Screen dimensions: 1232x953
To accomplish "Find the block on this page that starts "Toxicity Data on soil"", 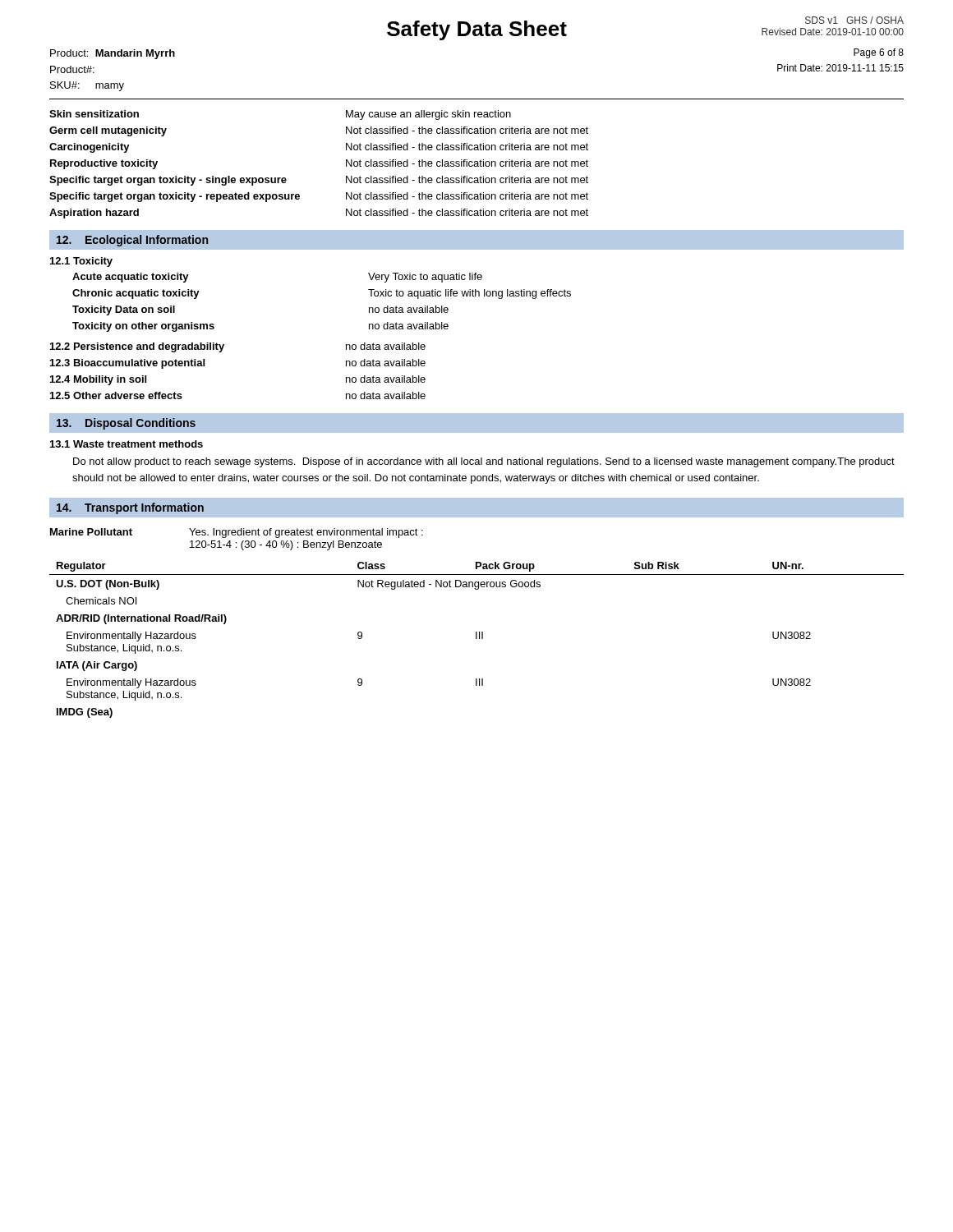I will [126, 310].
